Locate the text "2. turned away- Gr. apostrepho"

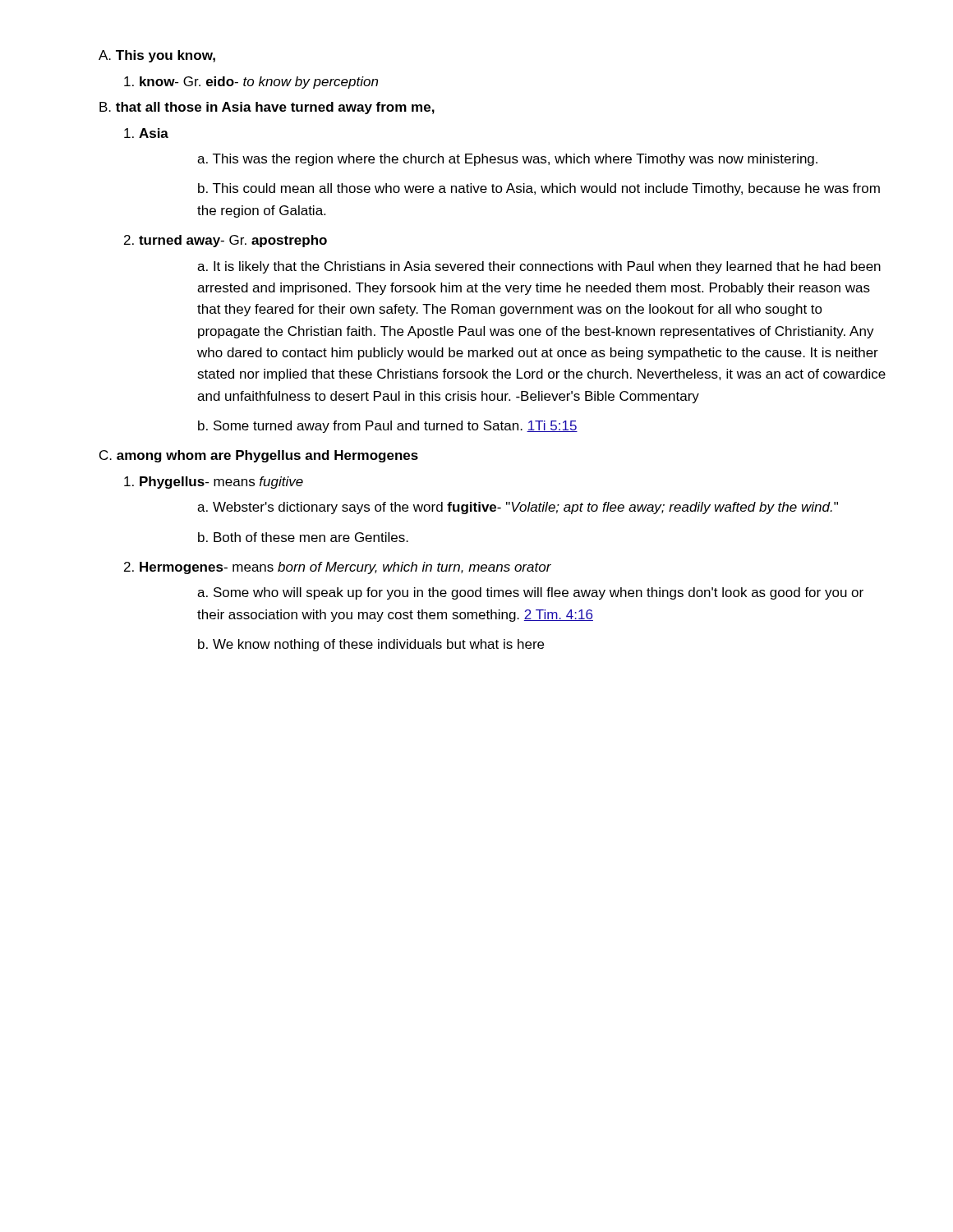(225, 240)
